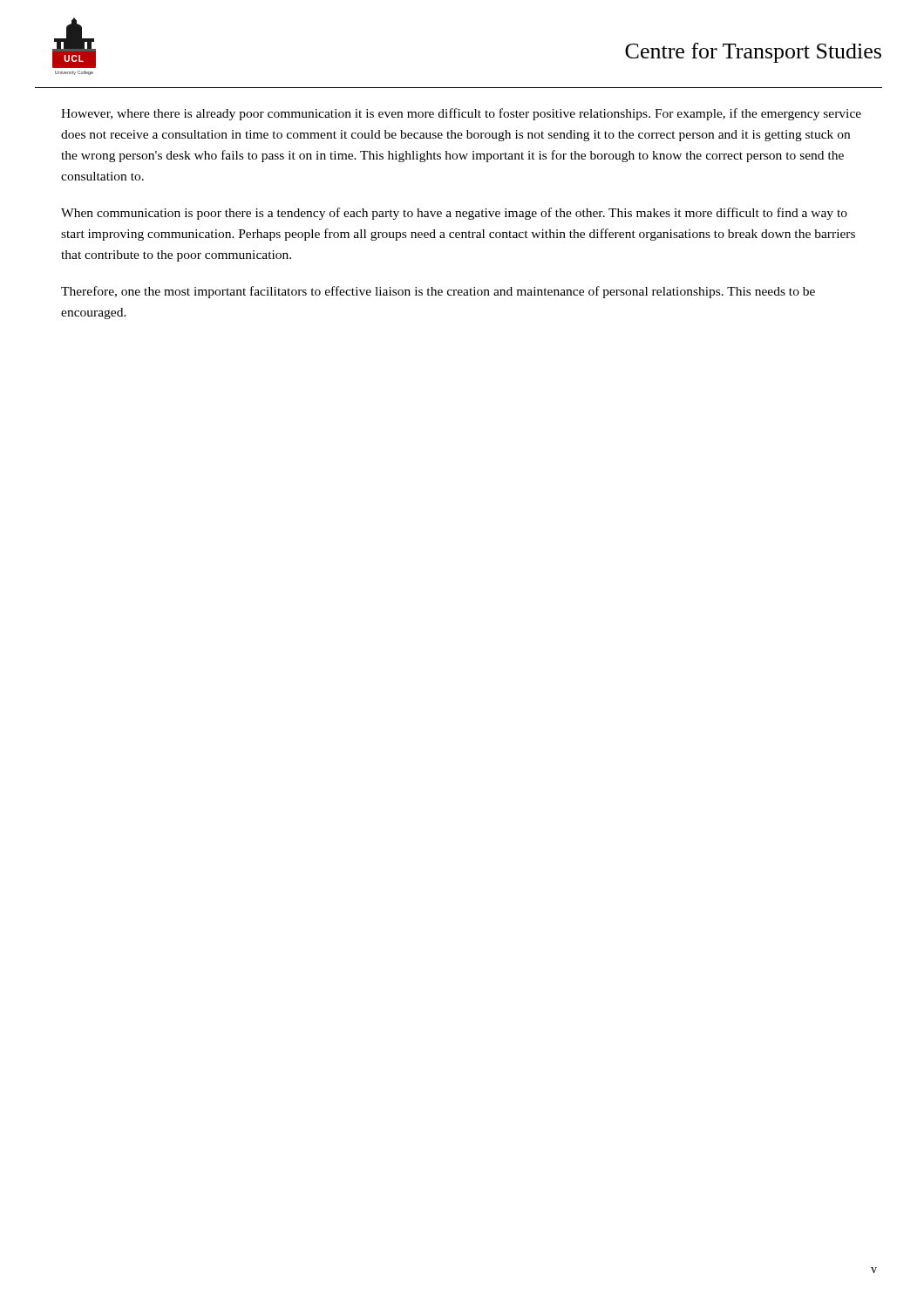Locate the text block starting "However, where there is already poor communication it"

461,144
